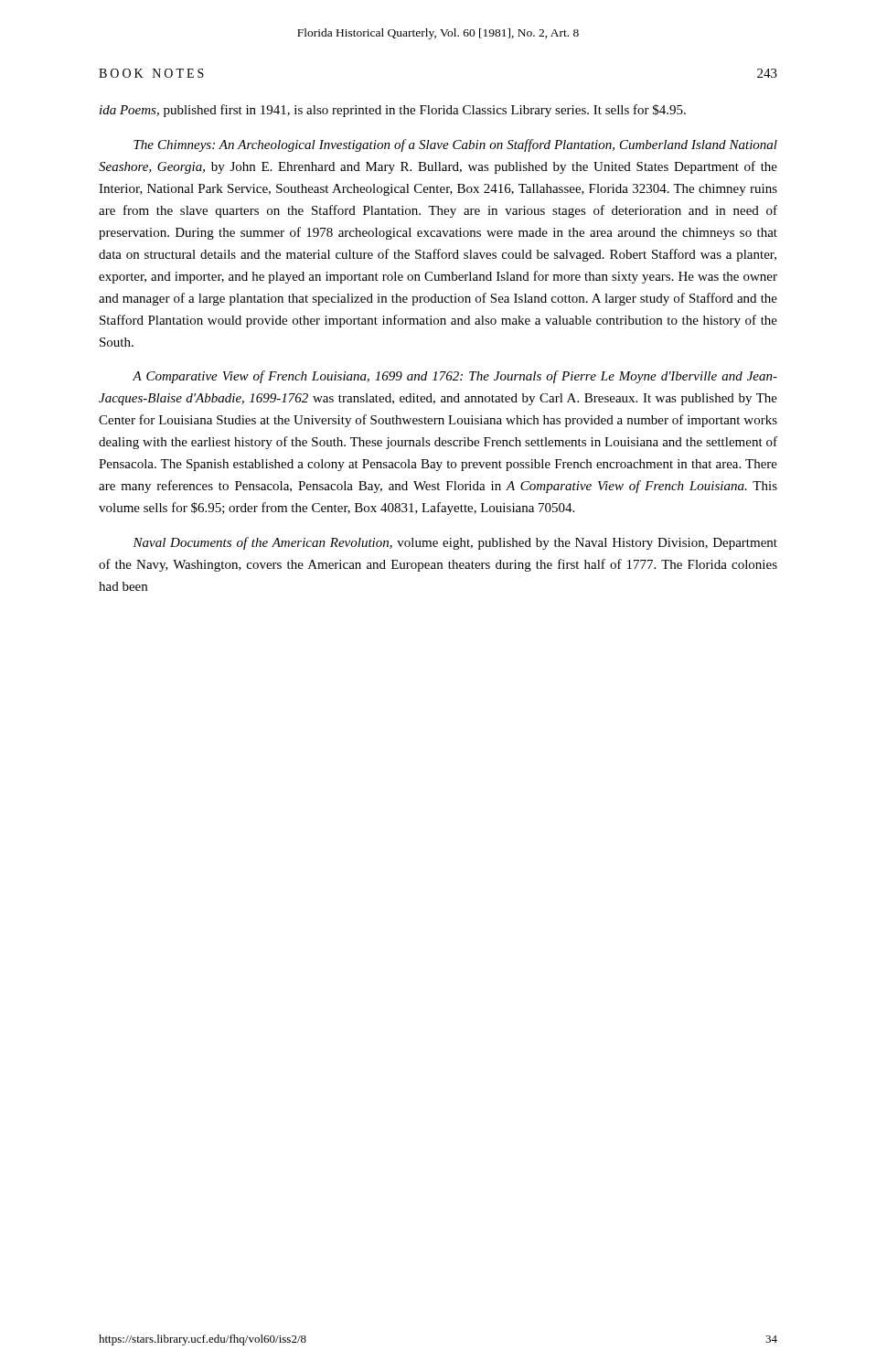
Task: Navigate to the region starting "Naval Documents of the American Revolution, volume"
Action: point(438,564)
